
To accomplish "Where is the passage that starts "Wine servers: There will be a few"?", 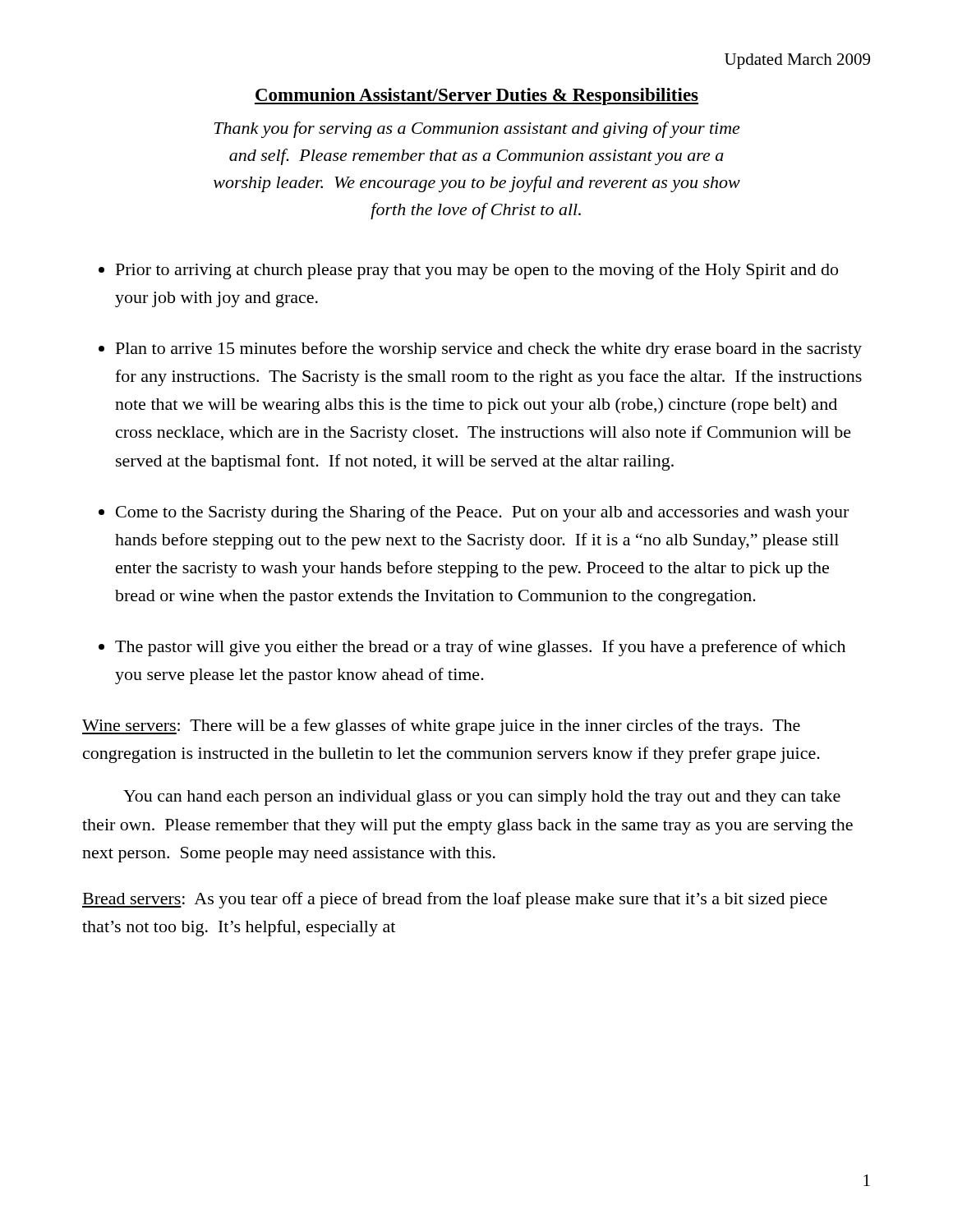I will tap(451, 739).
